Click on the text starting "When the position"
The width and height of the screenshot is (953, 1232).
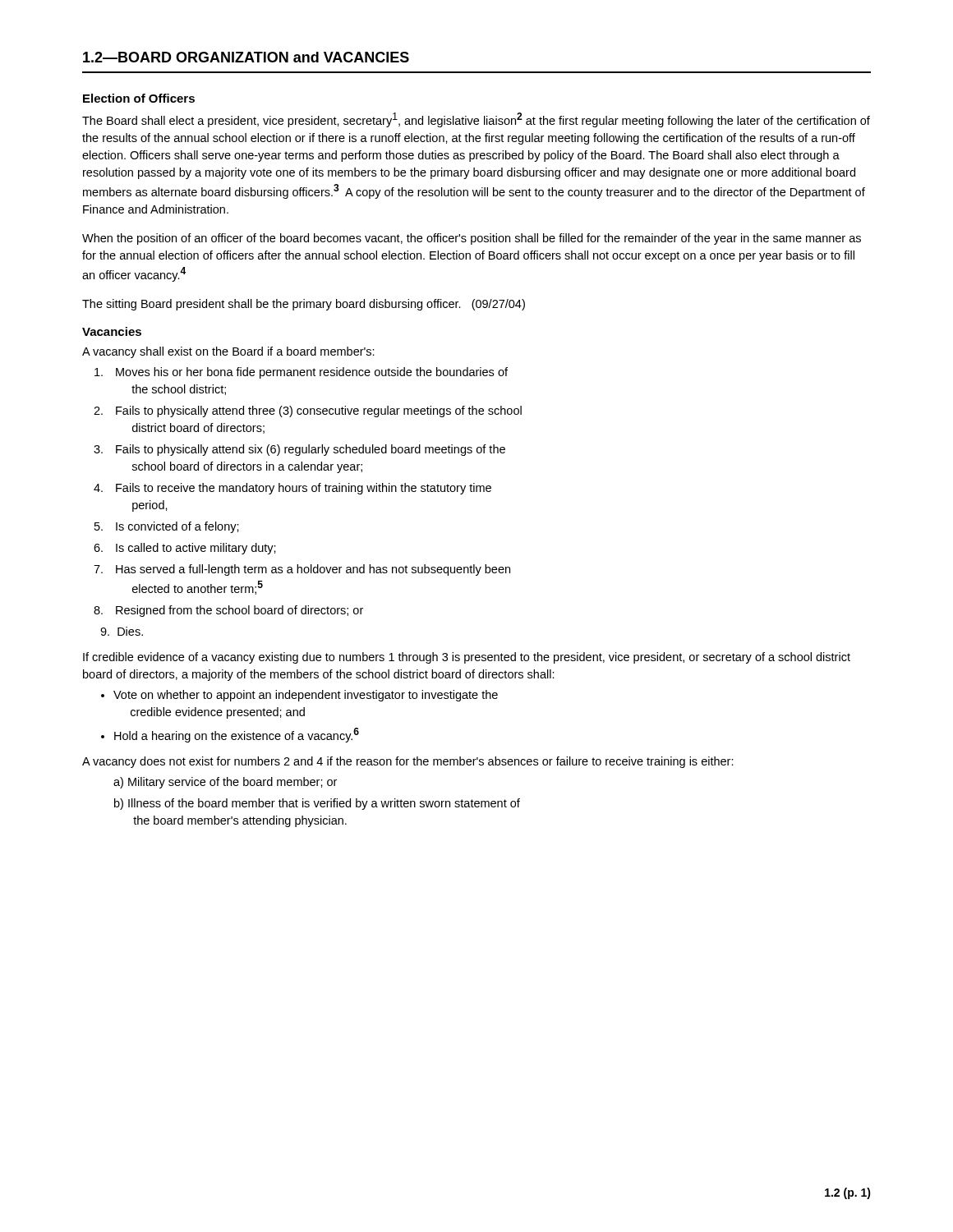(x=472, y=256)
